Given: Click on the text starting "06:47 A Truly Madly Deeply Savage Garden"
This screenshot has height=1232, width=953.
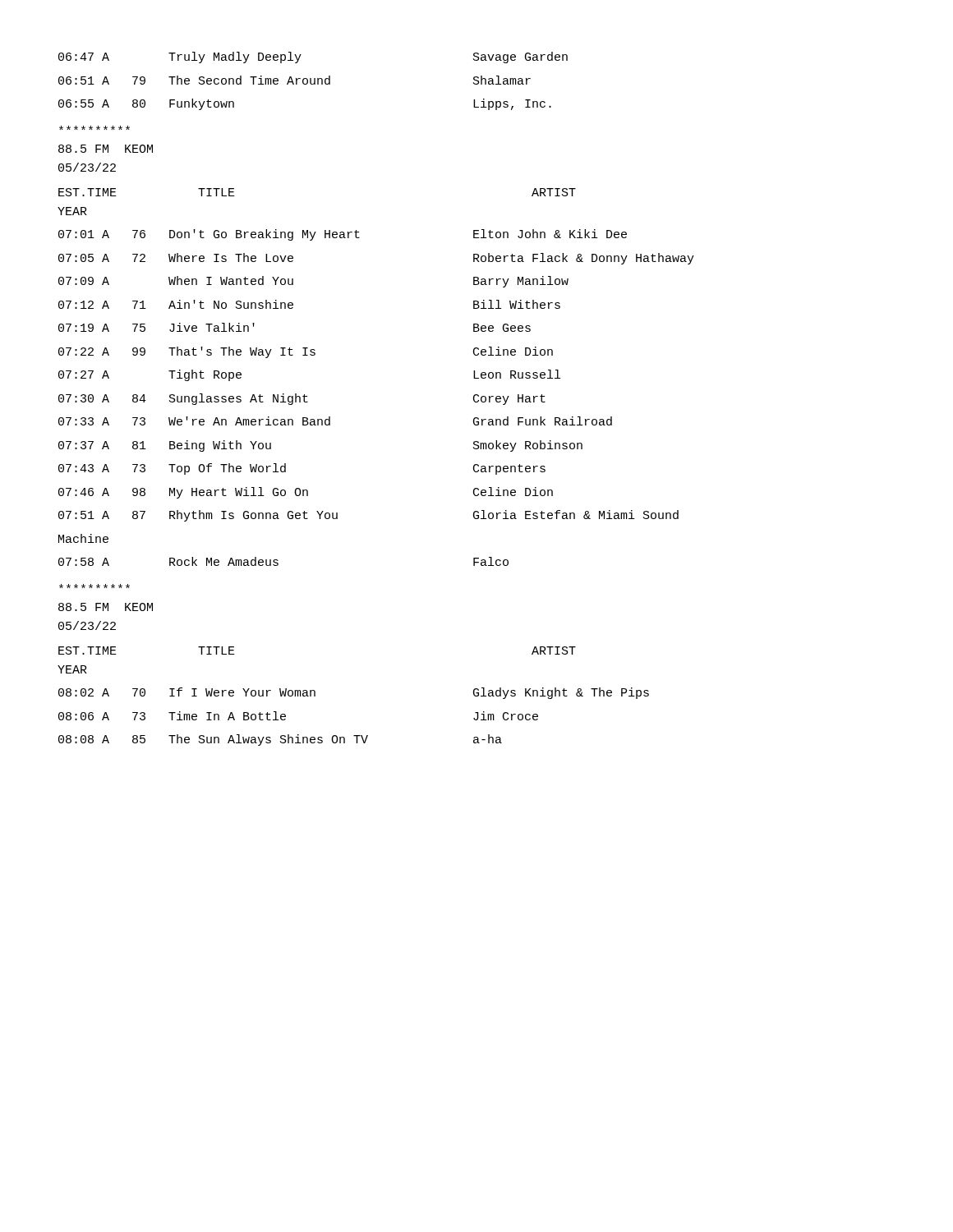Looking at the screenshot, I should pyautogui.click(x=84, y=57).
